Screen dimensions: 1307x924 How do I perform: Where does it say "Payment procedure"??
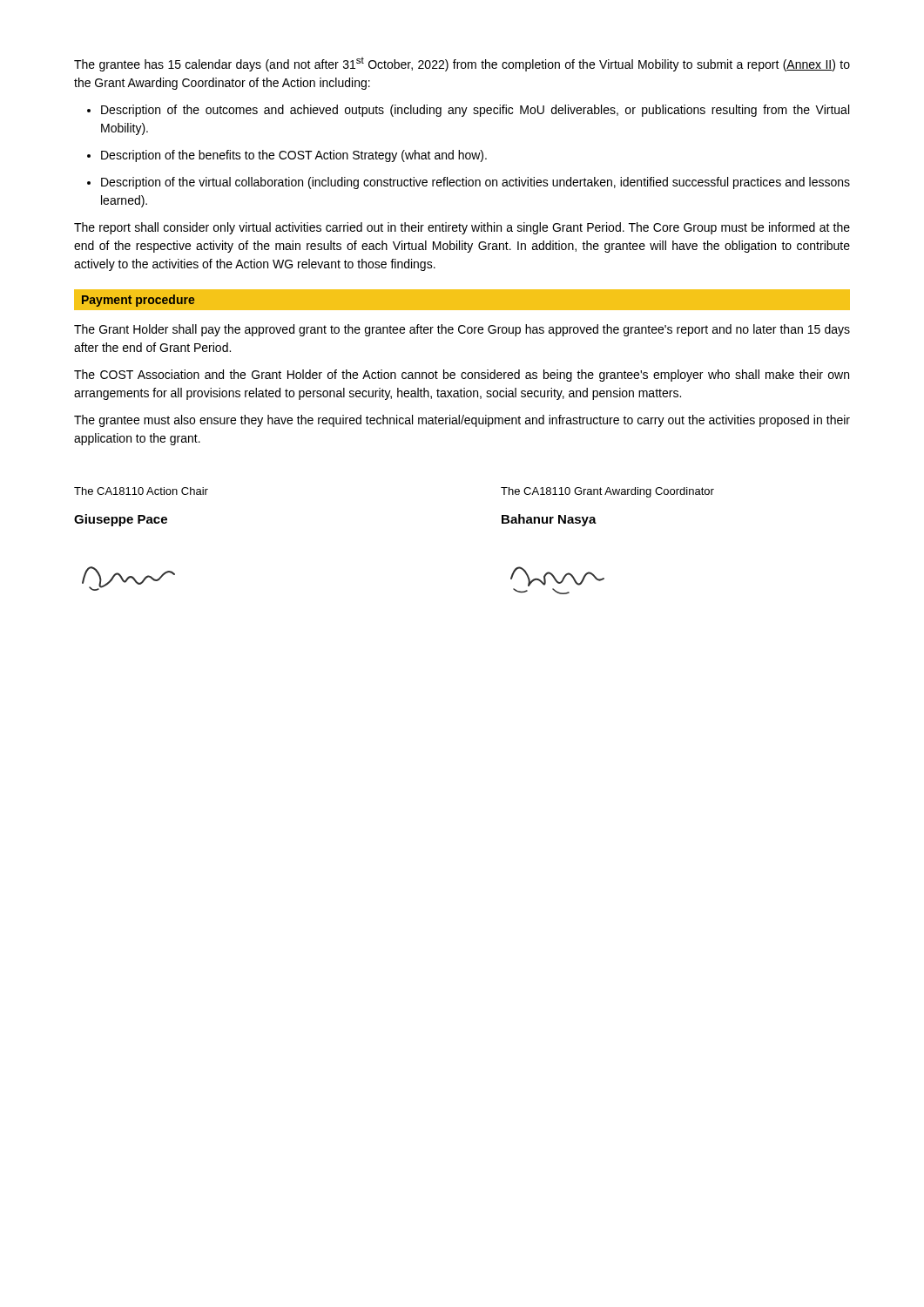462,299
